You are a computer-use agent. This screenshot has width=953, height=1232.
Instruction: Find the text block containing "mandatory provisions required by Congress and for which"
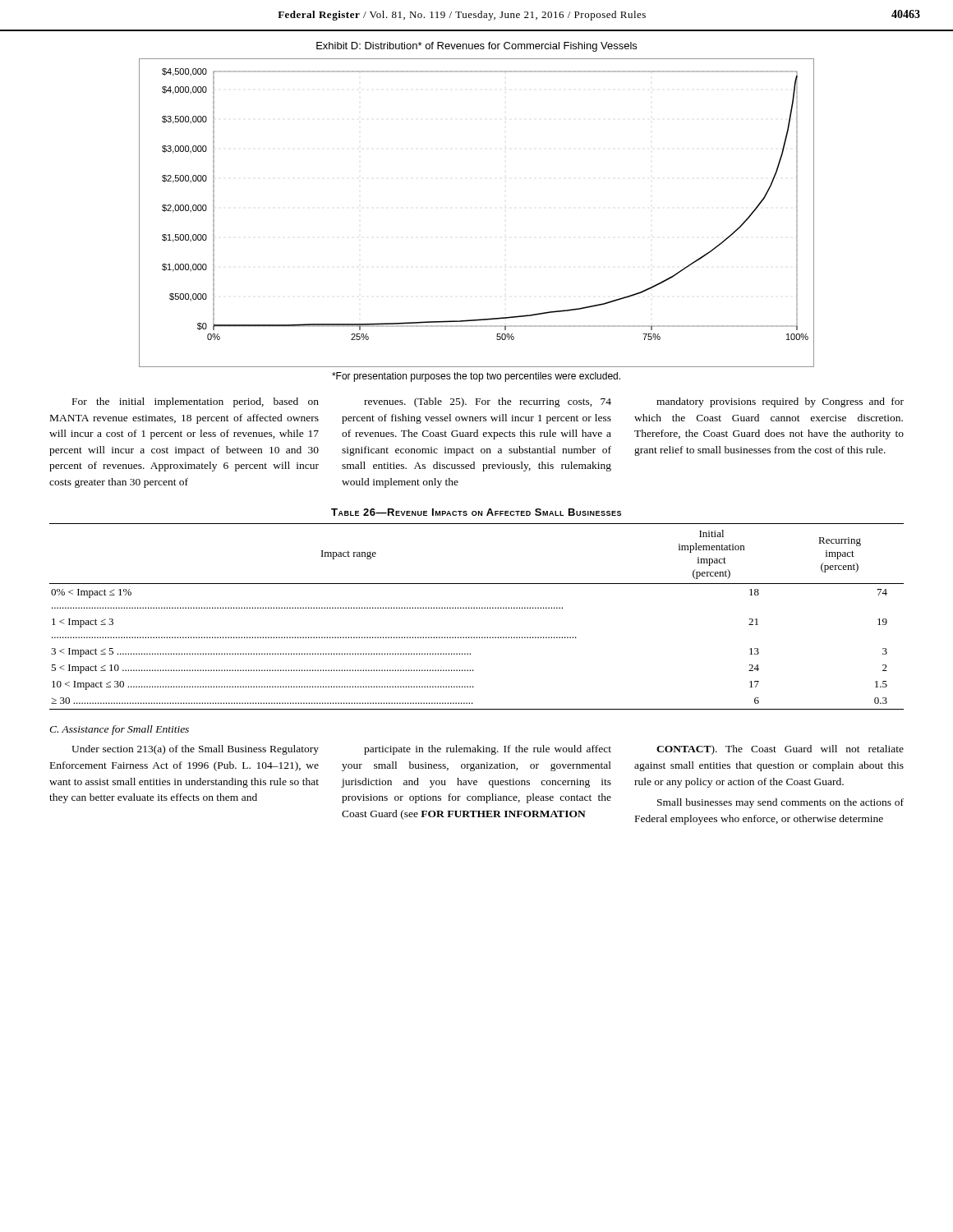click(769, 426)
